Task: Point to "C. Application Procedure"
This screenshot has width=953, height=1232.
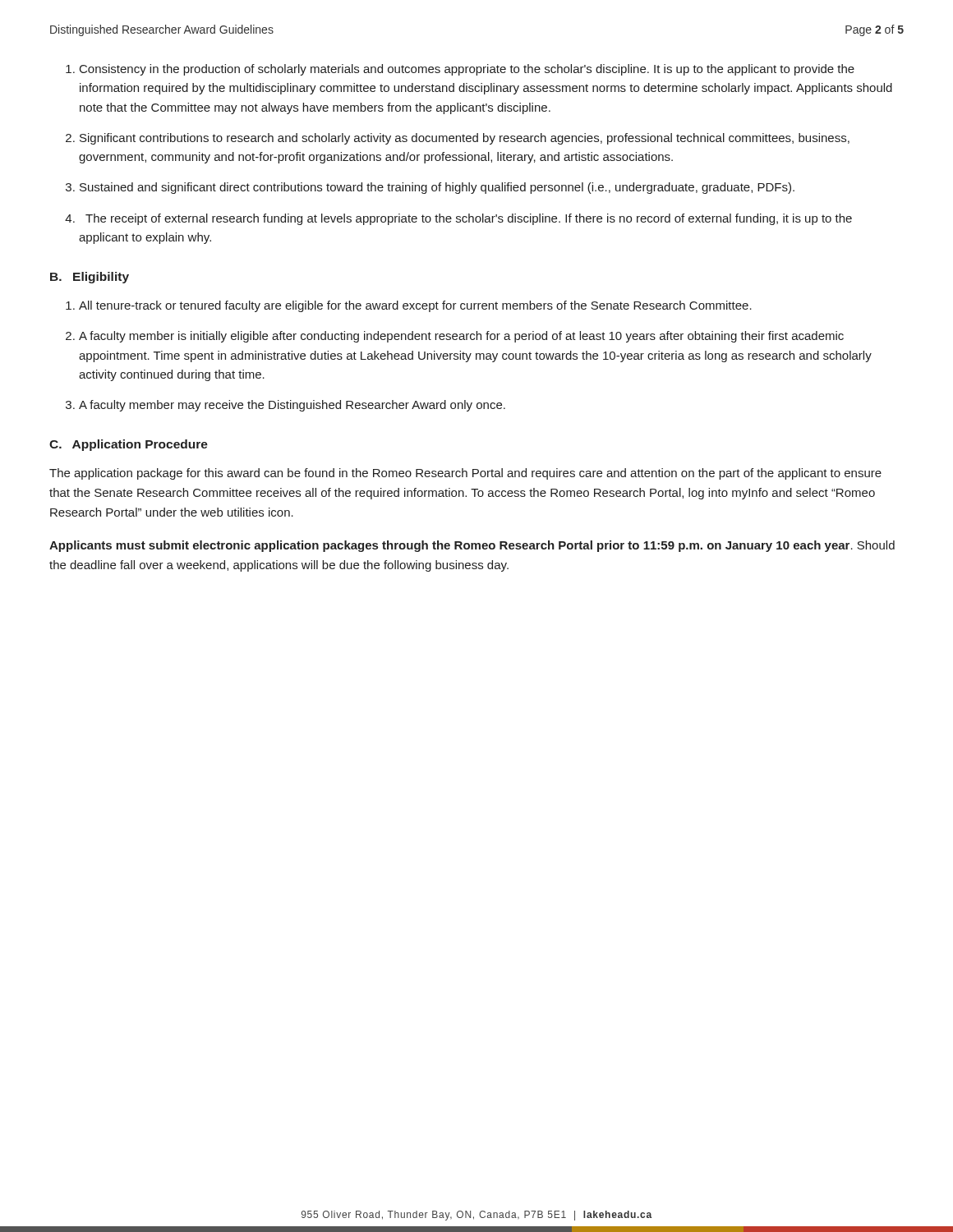Action: (129, 444)
